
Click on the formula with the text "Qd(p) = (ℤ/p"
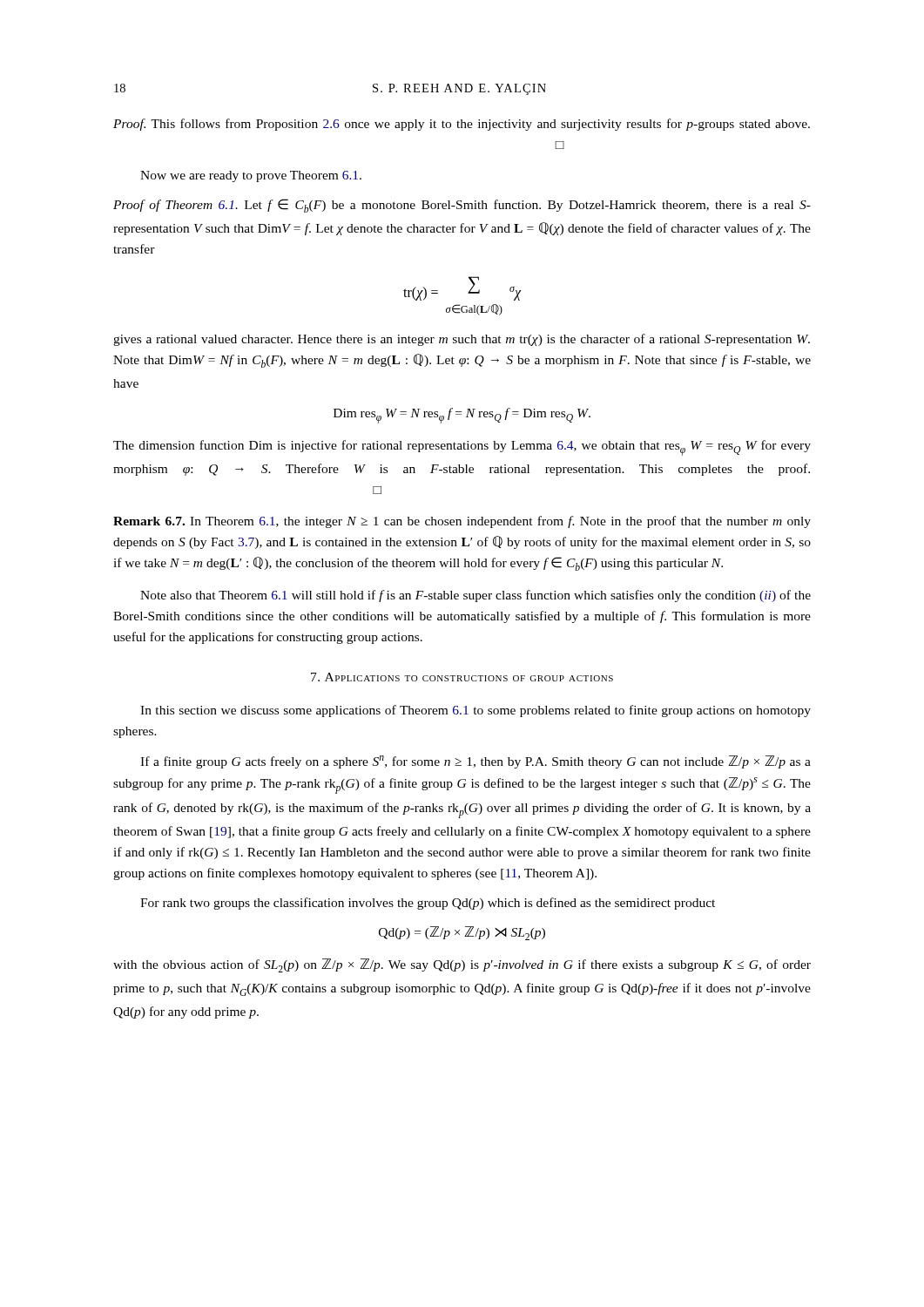462,933
